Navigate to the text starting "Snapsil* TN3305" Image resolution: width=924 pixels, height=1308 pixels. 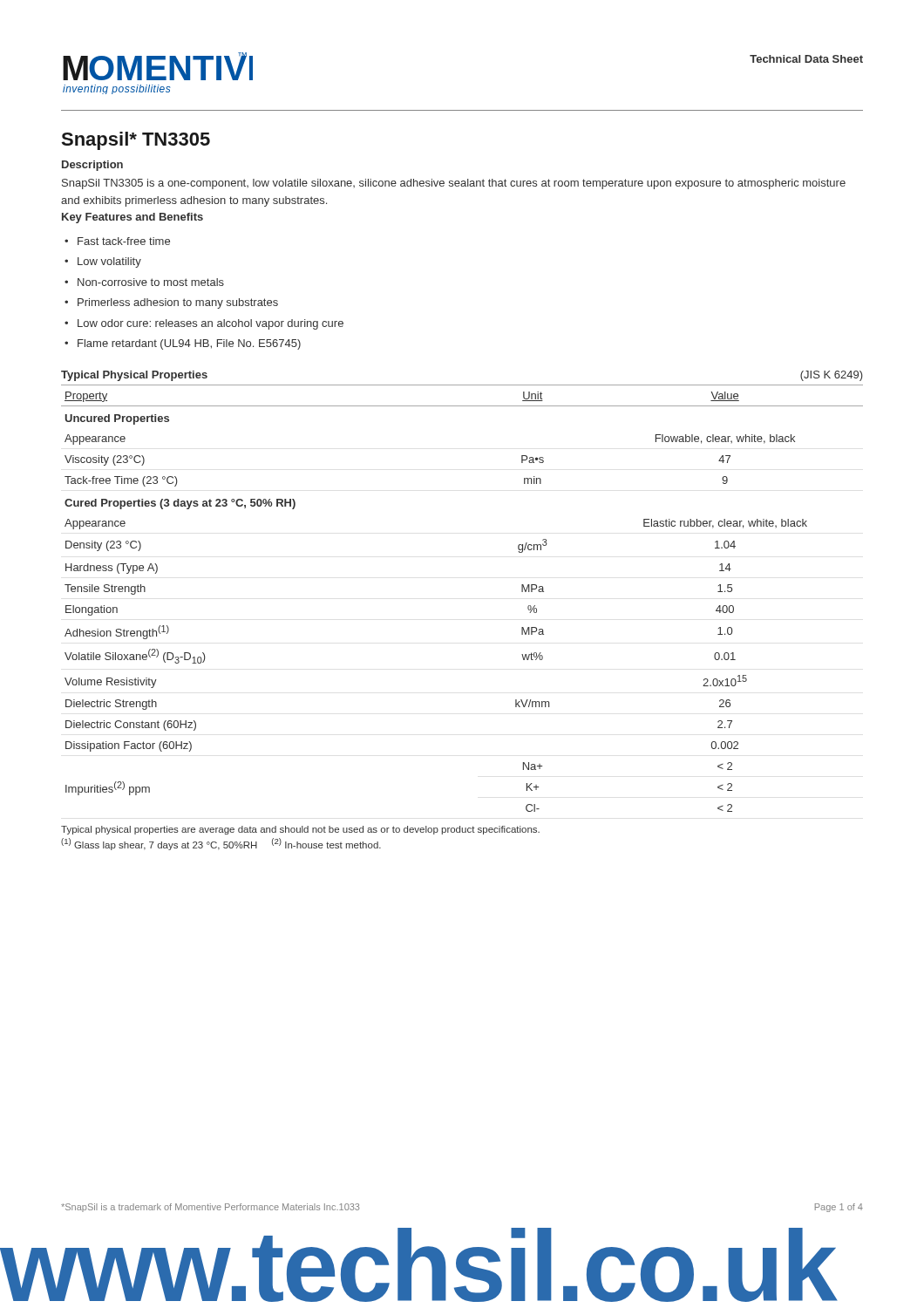click(136, 139)
